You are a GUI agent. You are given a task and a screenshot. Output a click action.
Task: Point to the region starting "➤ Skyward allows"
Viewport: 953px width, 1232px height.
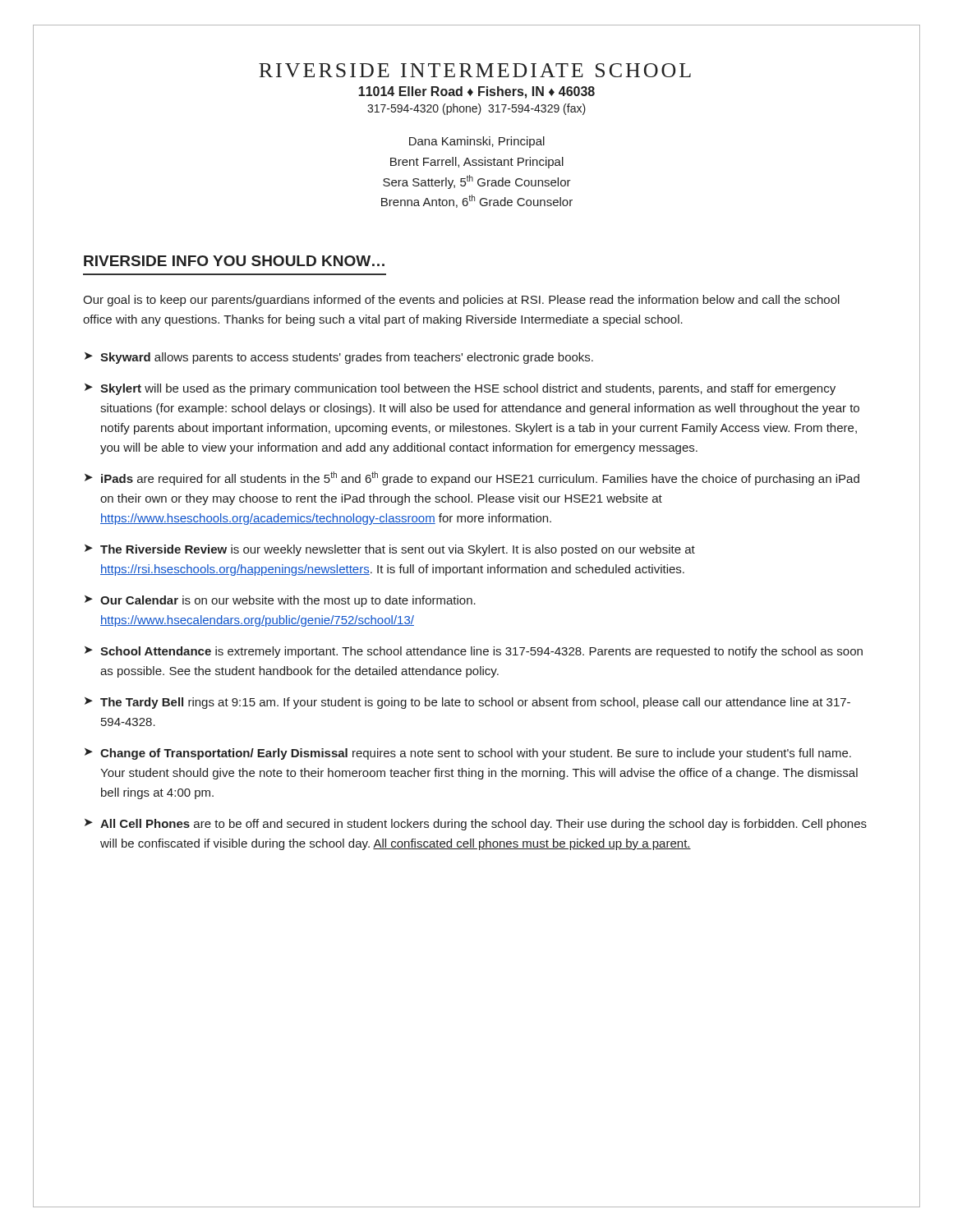476,357
